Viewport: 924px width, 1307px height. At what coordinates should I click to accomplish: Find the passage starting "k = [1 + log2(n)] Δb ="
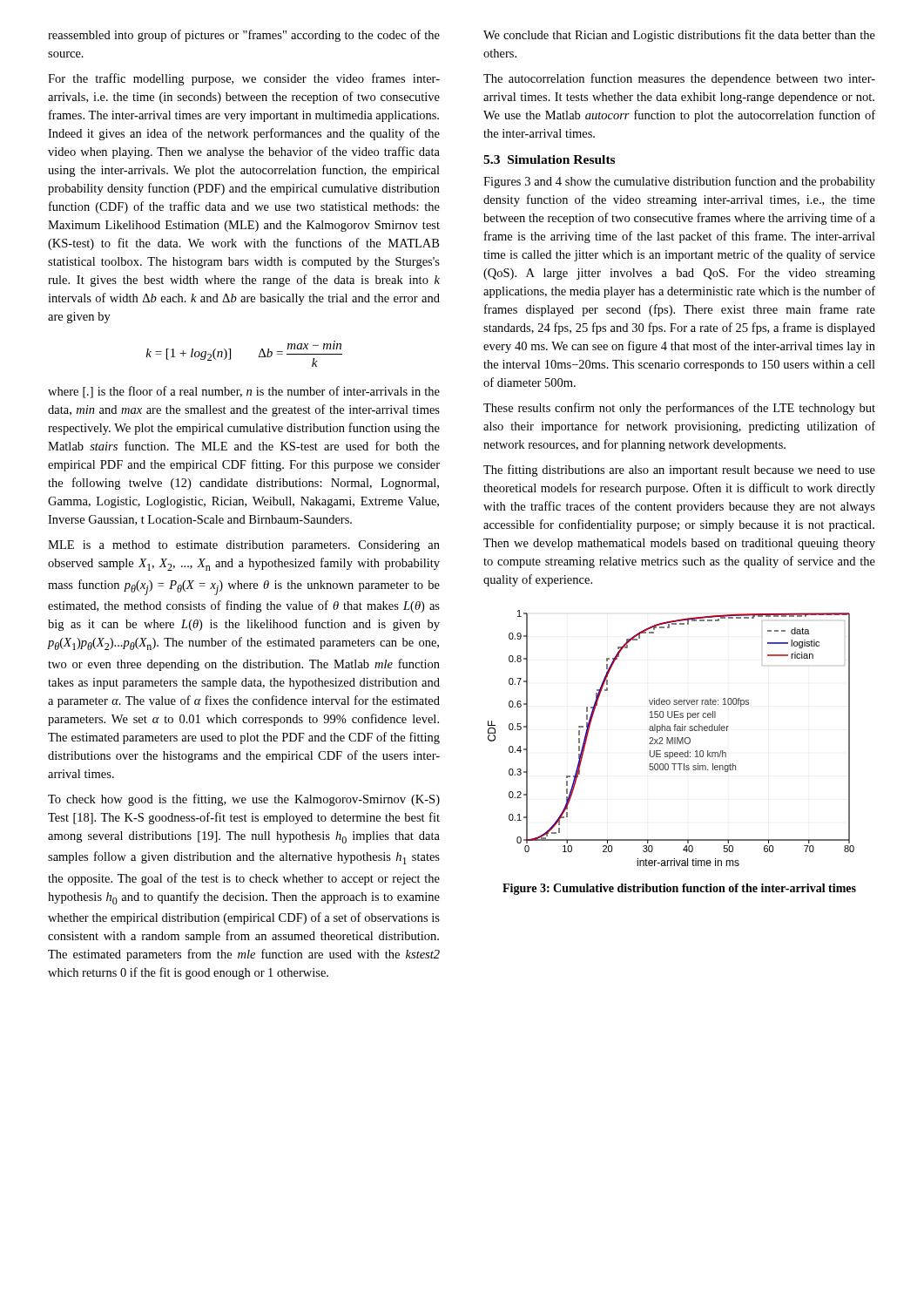(x=244, y=354)
